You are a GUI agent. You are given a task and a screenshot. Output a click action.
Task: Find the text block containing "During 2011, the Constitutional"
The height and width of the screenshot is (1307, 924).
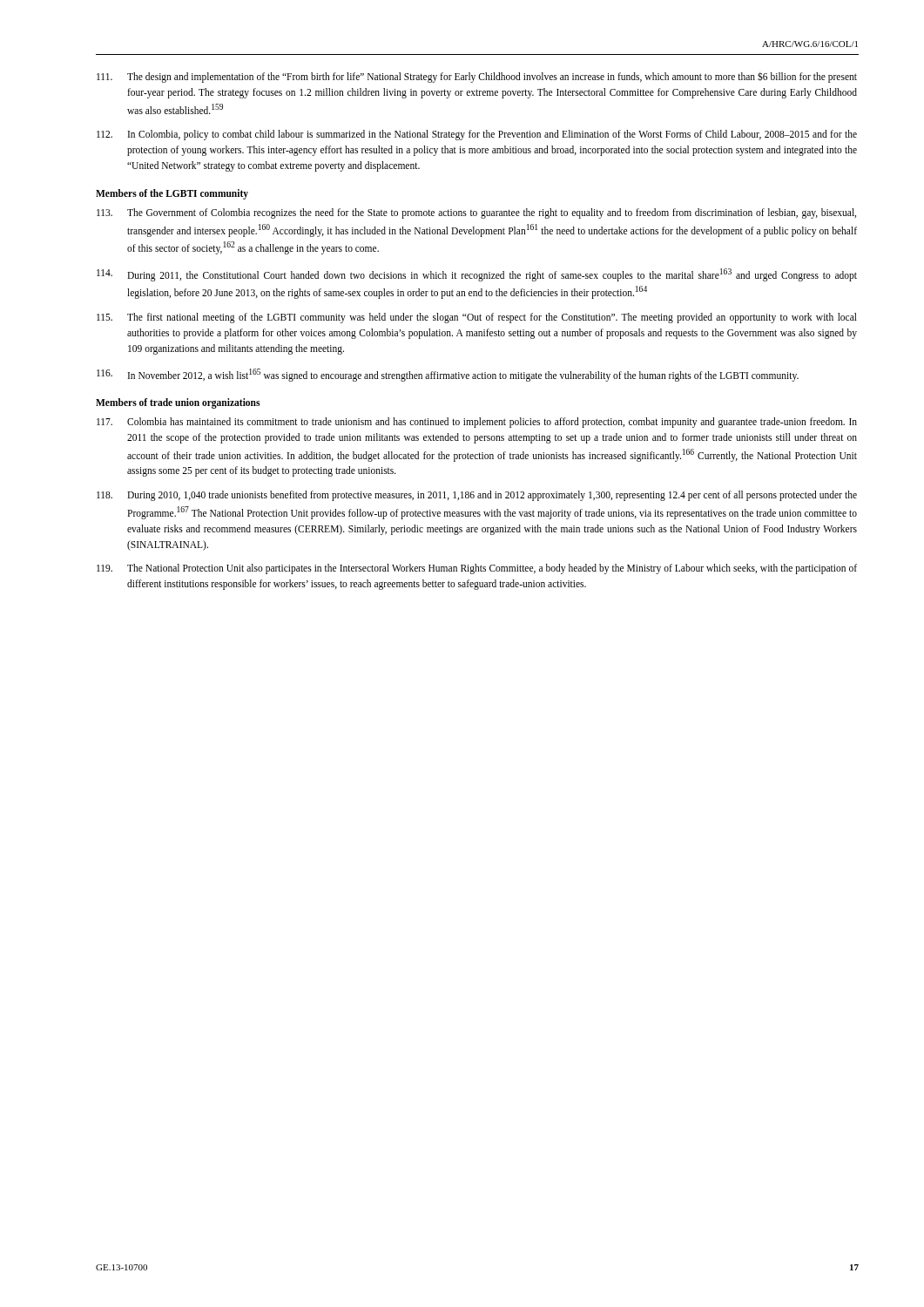476,284
